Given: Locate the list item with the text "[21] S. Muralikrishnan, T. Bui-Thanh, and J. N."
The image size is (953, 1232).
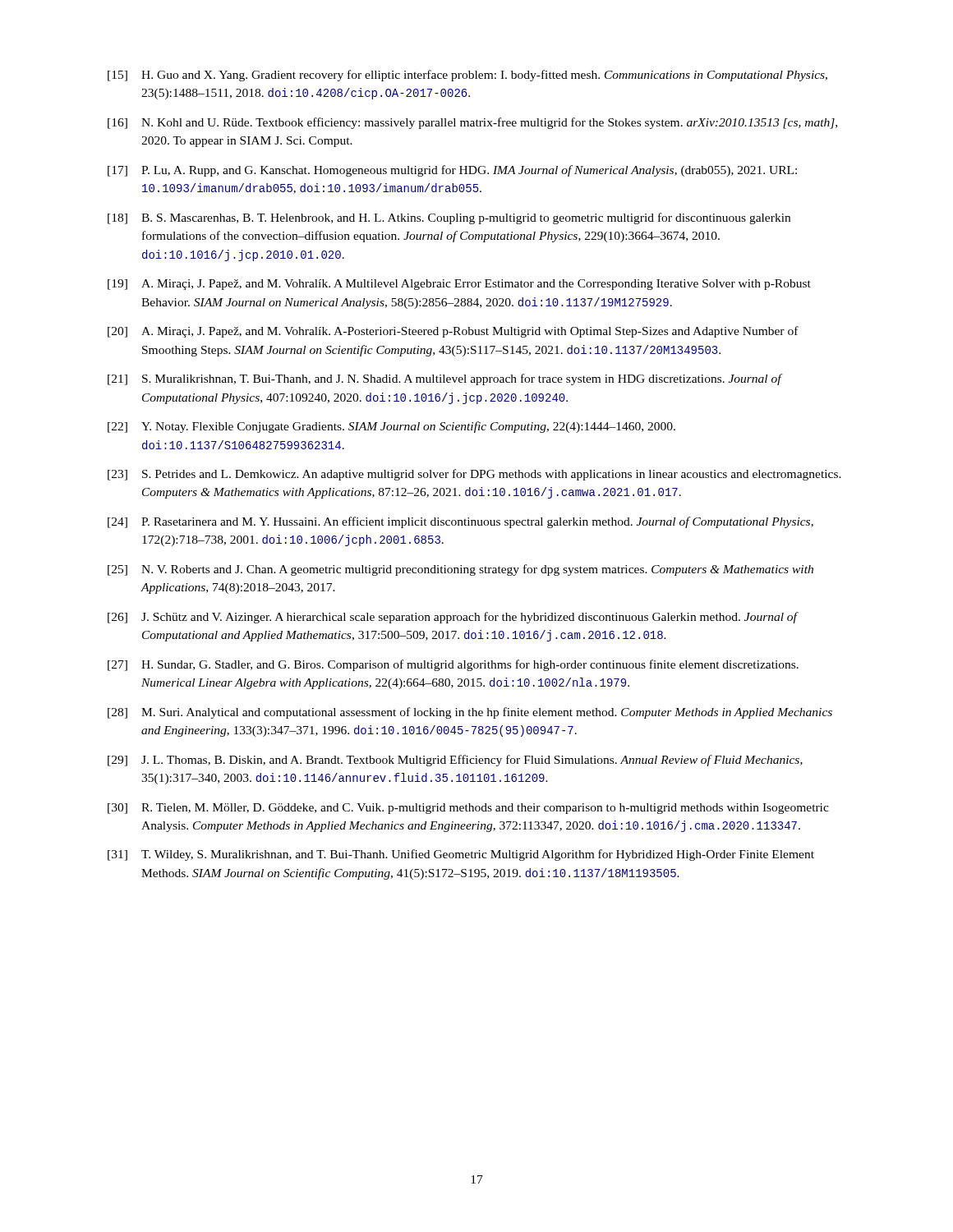Looking at the screenshot, I should click(x=476, y=388).
